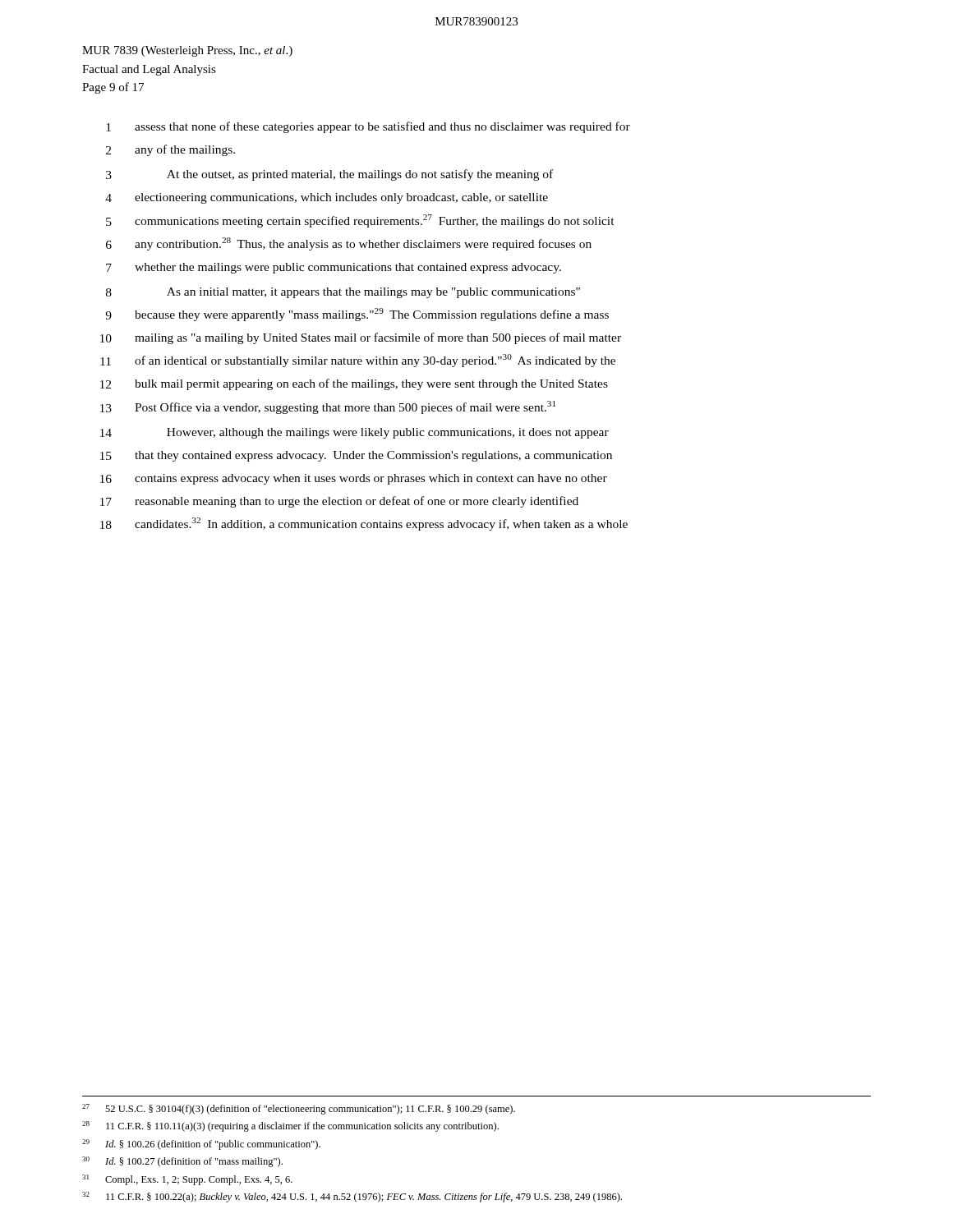Select the text starting "14 However, although the mailings were likely"
This screenshot has width=953, height=1232.
(476, 432)
